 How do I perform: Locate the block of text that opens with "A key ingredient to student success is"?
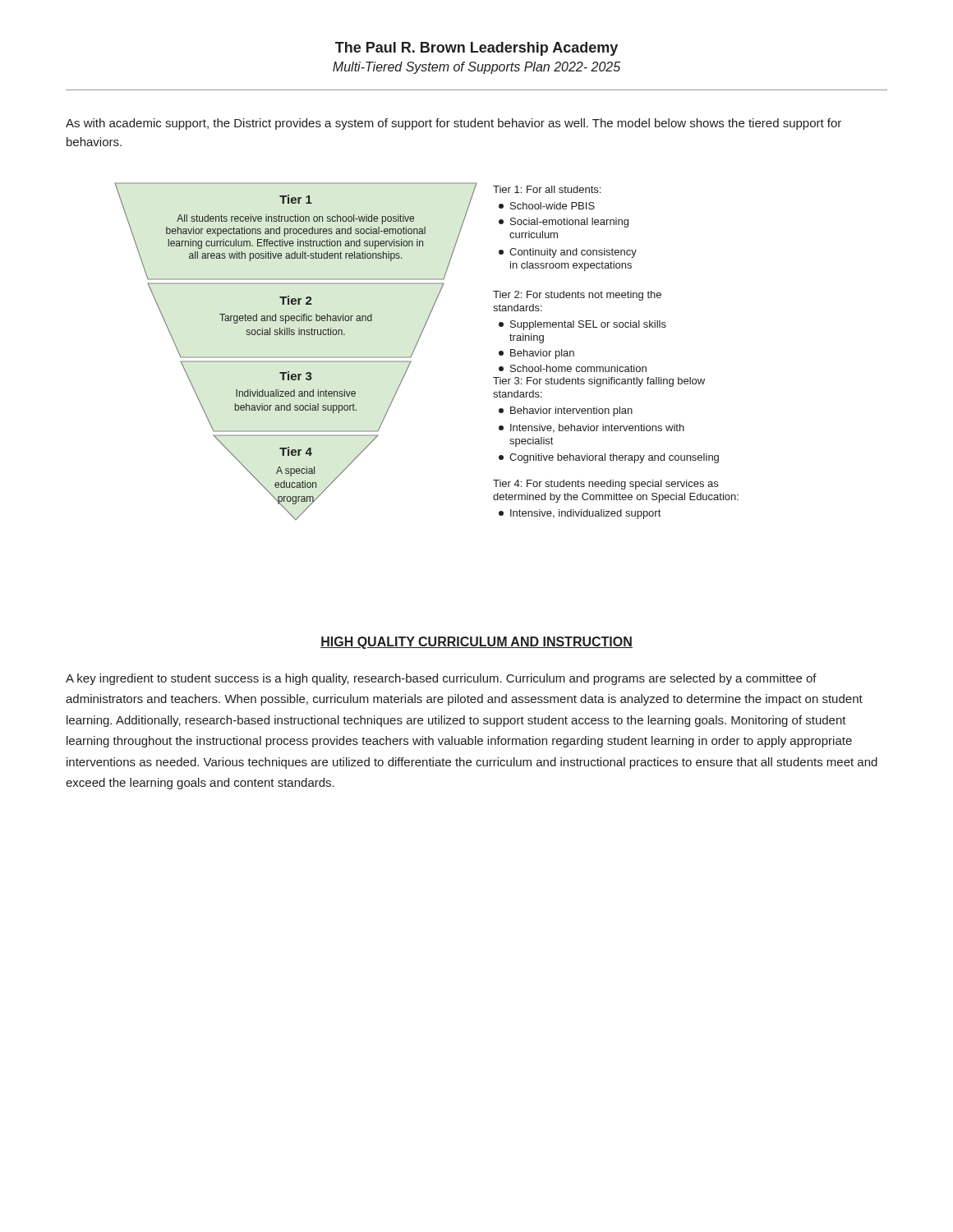coord(472,730)
